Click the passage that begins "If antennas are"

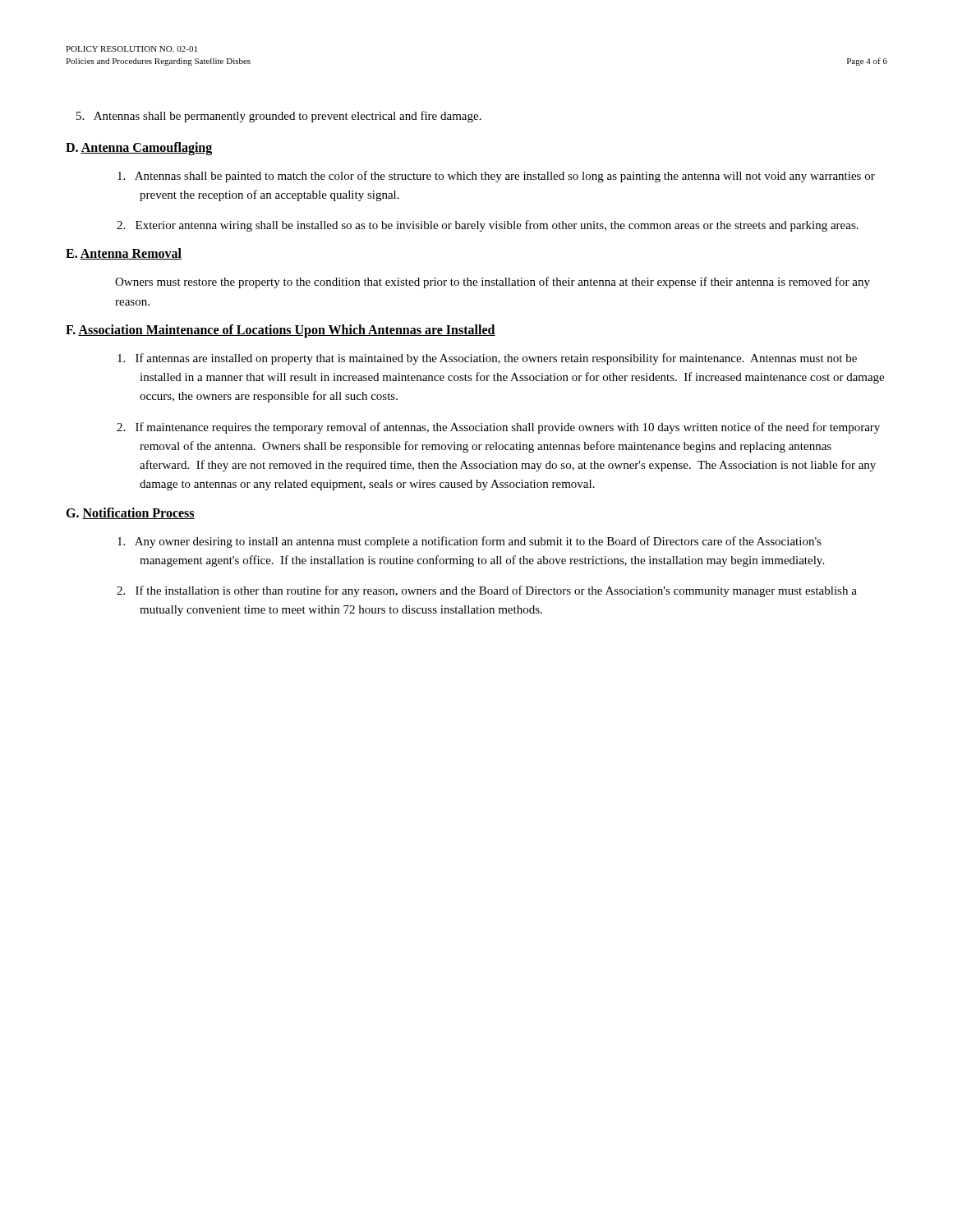(x=501, y=377)
